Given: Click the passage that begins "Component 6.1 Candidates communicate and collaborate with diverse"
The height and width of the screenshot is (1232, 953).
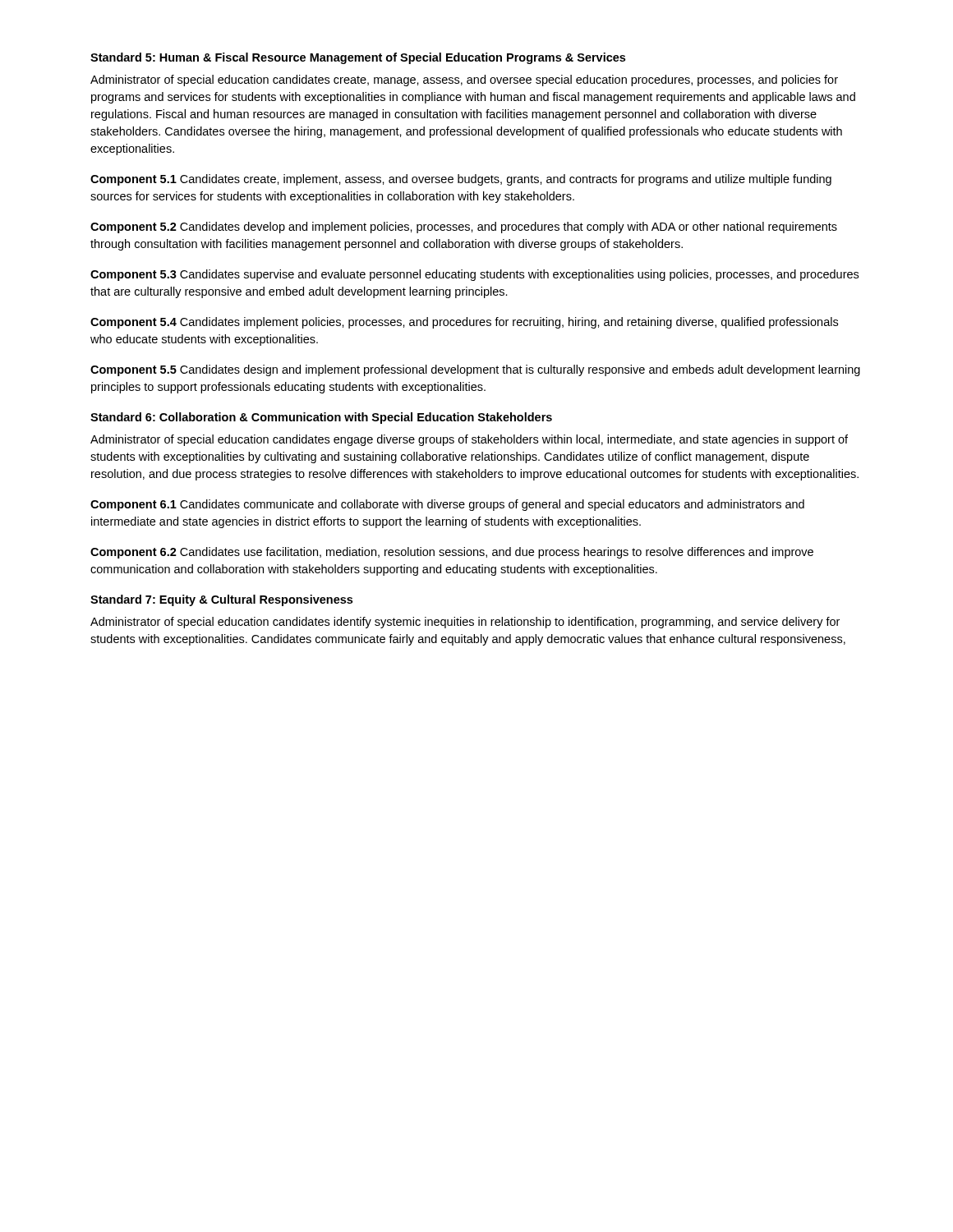Looking at the screenshot, I should coord(448,513).
